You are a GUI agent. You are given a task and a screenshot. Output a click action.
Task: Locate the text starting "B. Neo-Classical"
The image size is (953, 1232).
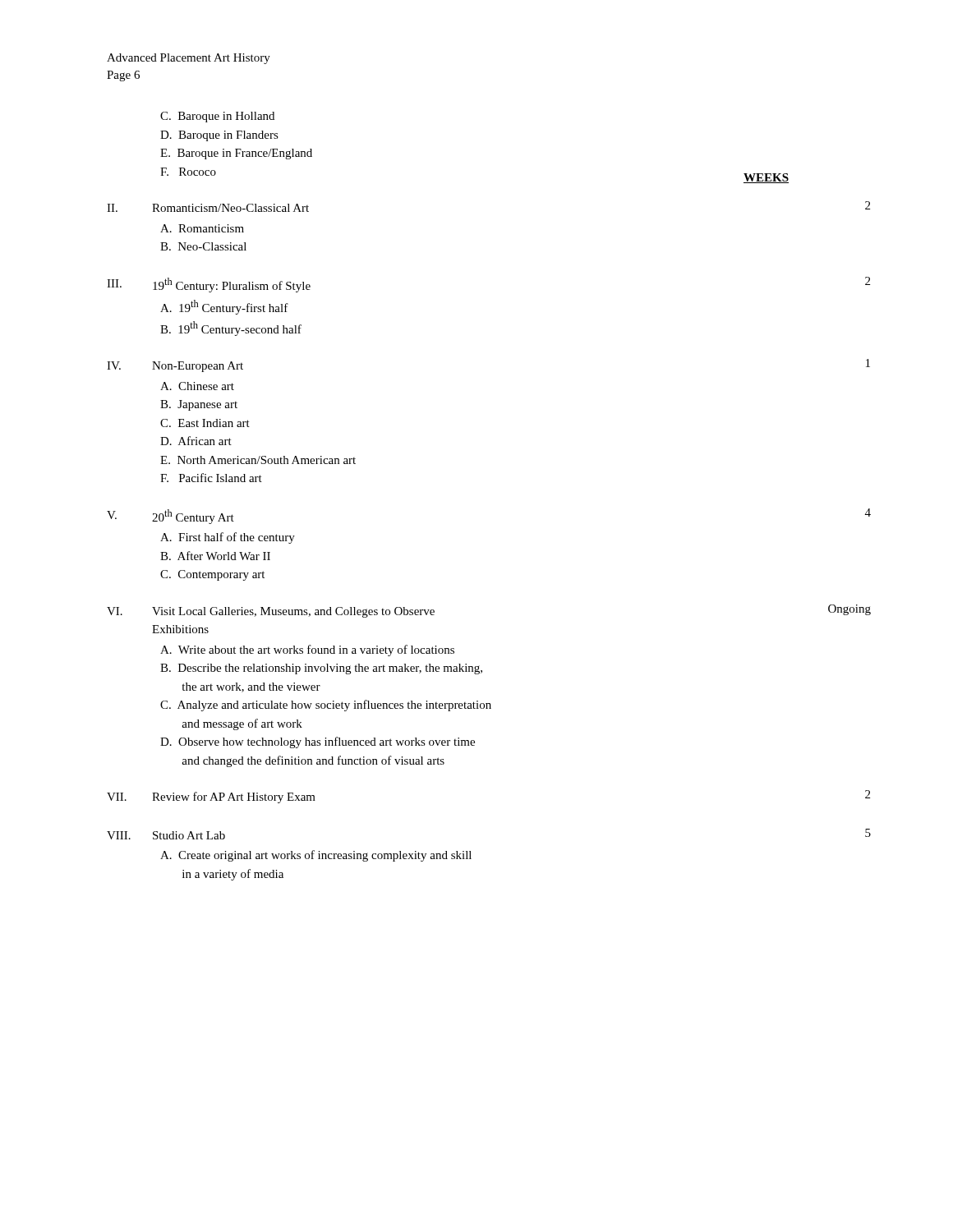click(x=204, y=246)
